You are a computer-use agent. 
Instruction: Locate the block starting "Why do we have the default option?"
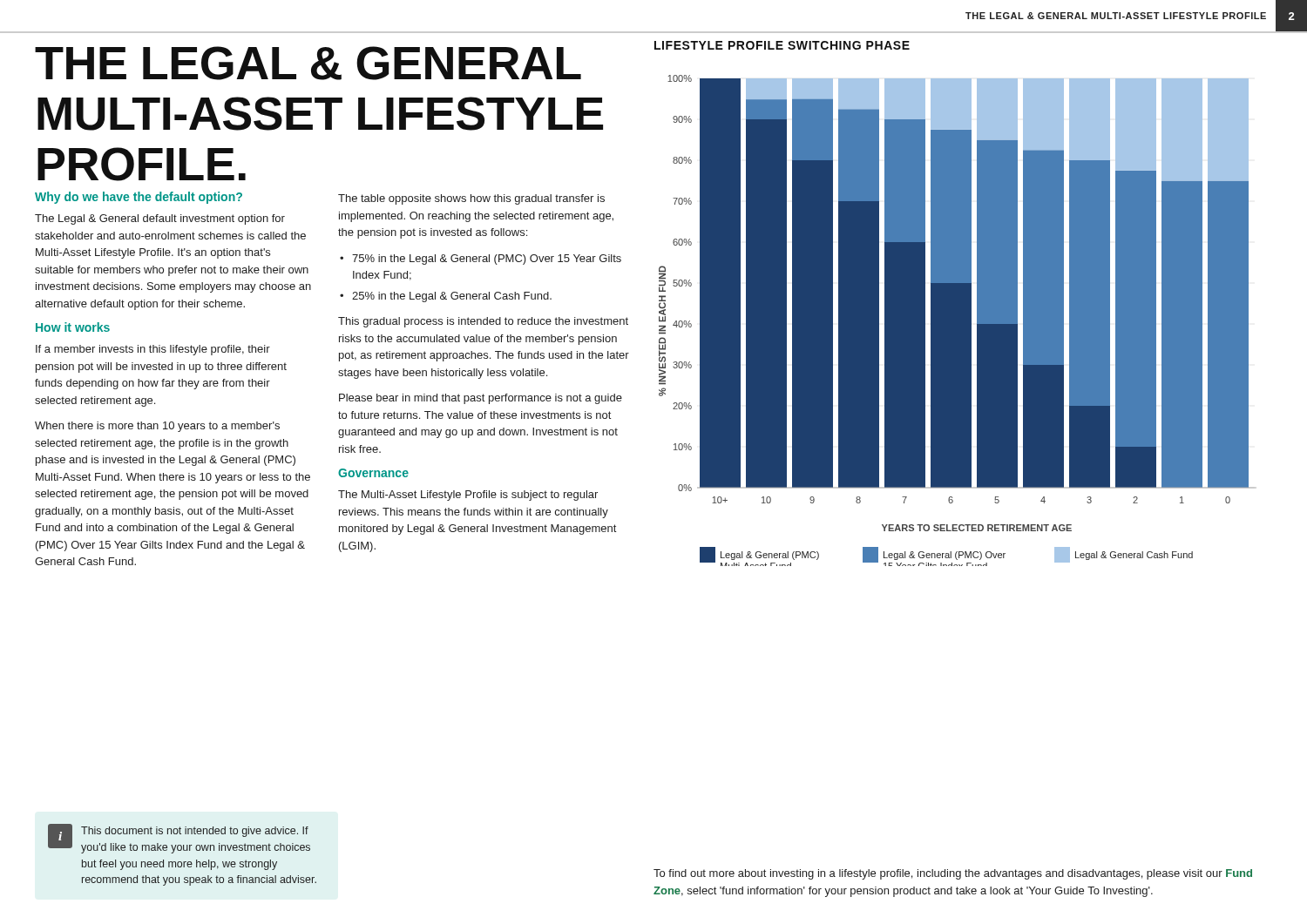173,197
